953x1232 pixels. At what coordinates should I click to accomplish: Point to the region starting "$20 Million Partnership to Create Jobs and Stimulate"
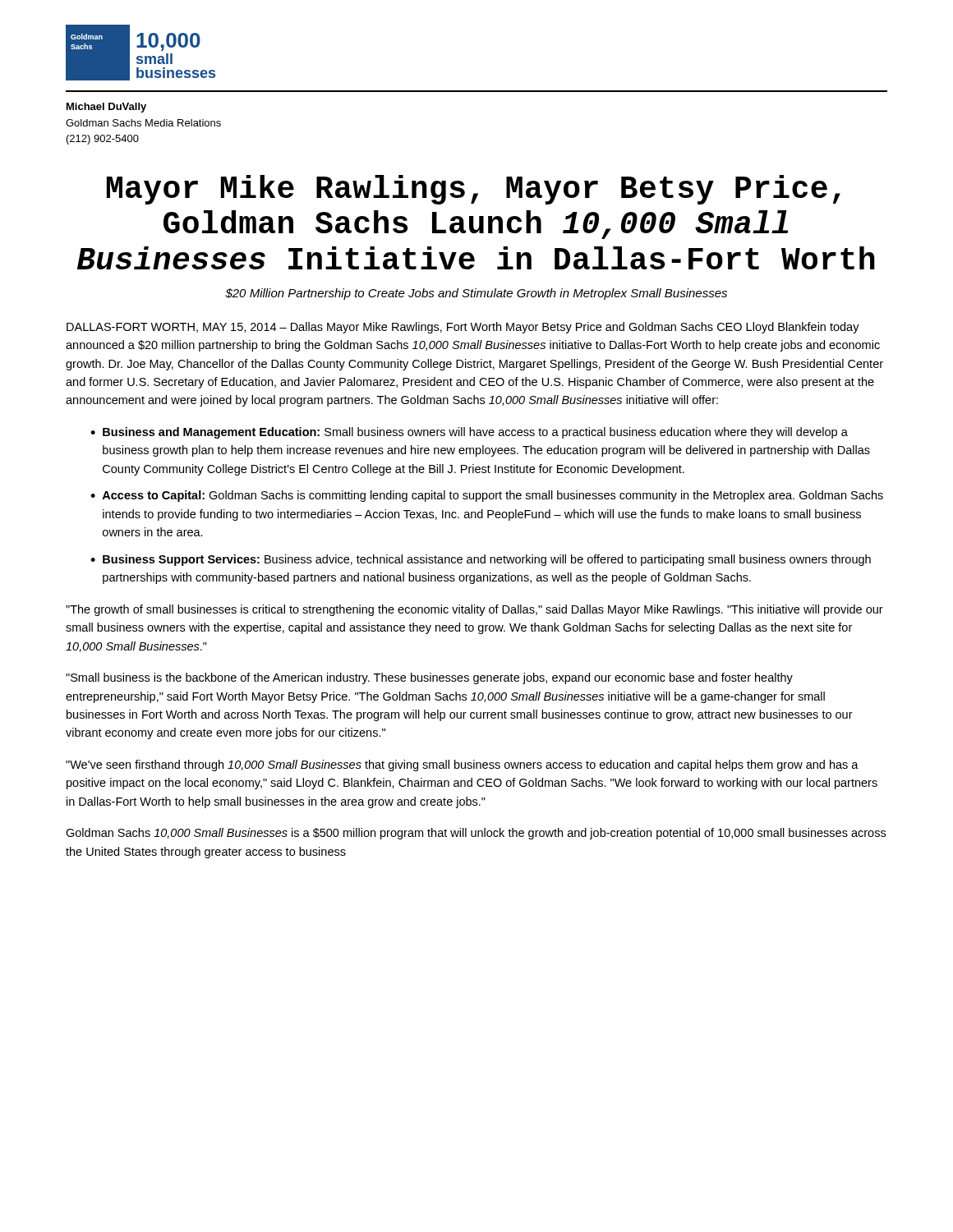(476, 292)
